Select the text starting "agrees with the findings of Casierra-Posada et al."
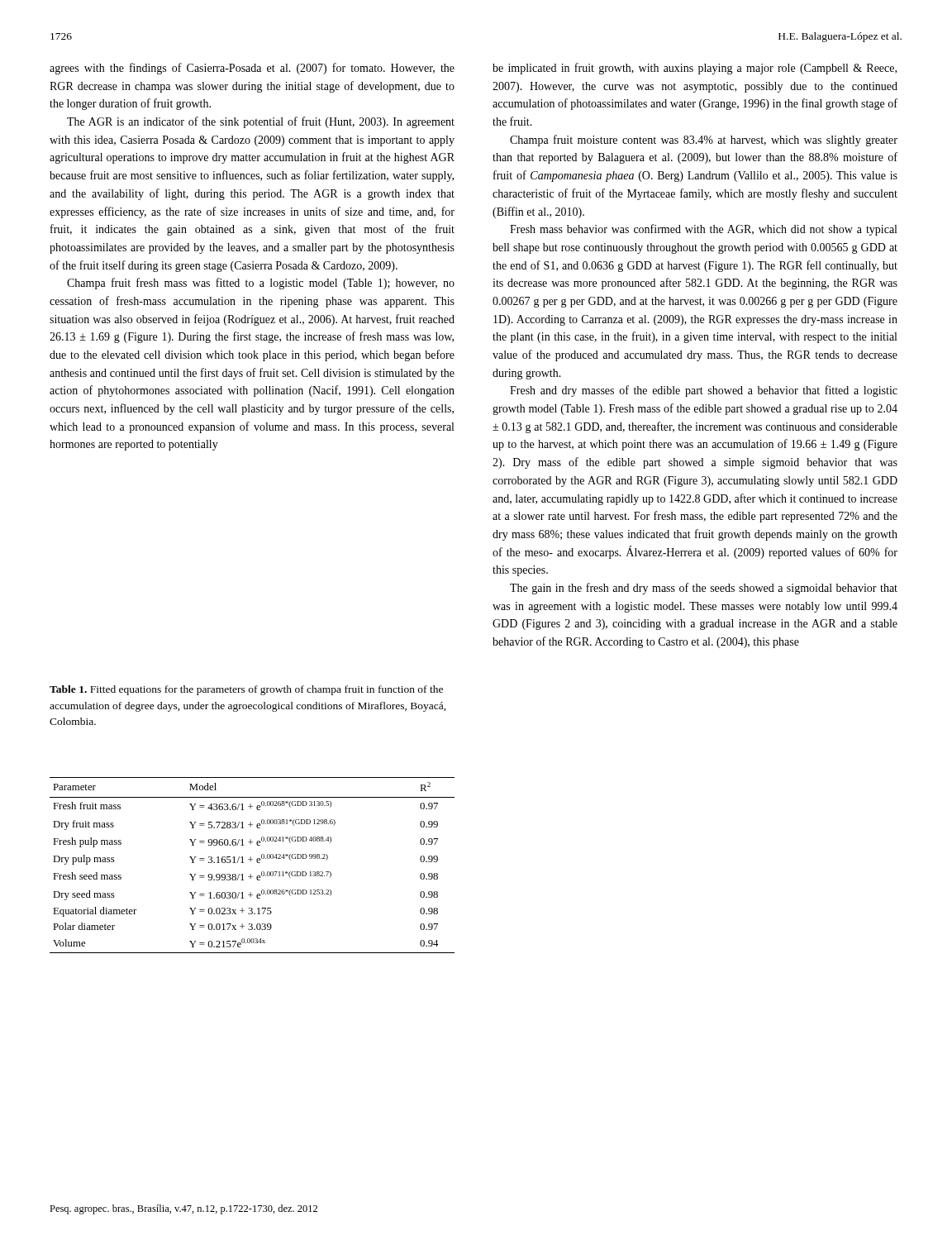 [x=252, y=257]
